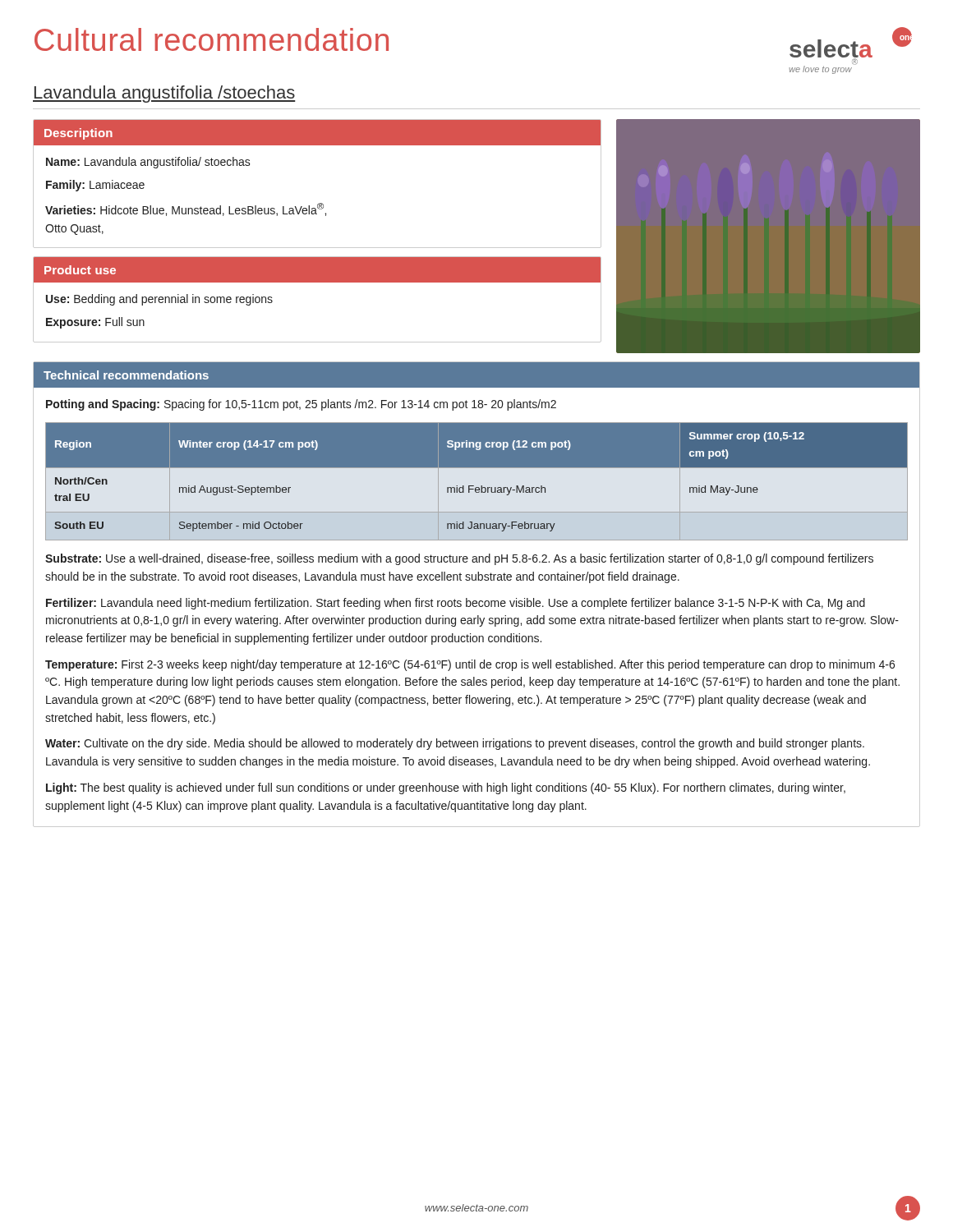Screen dimensions: 1232x953
Task: Find the text block that reads "Potting and Spacing: Spacing"
Action: tap(301, 404)
